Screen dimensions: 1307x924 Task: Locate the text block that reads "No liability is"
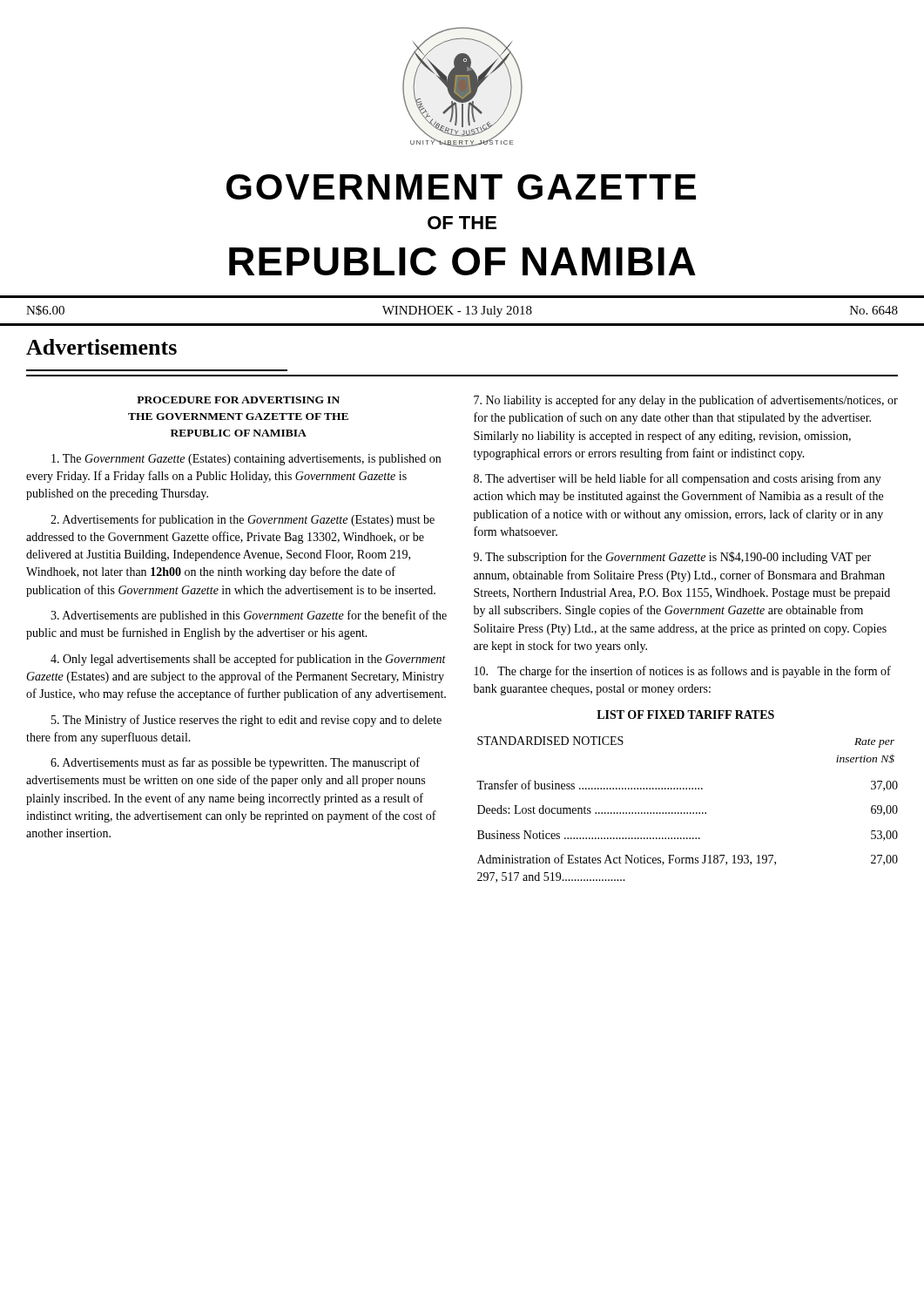(x=685, y=427)
